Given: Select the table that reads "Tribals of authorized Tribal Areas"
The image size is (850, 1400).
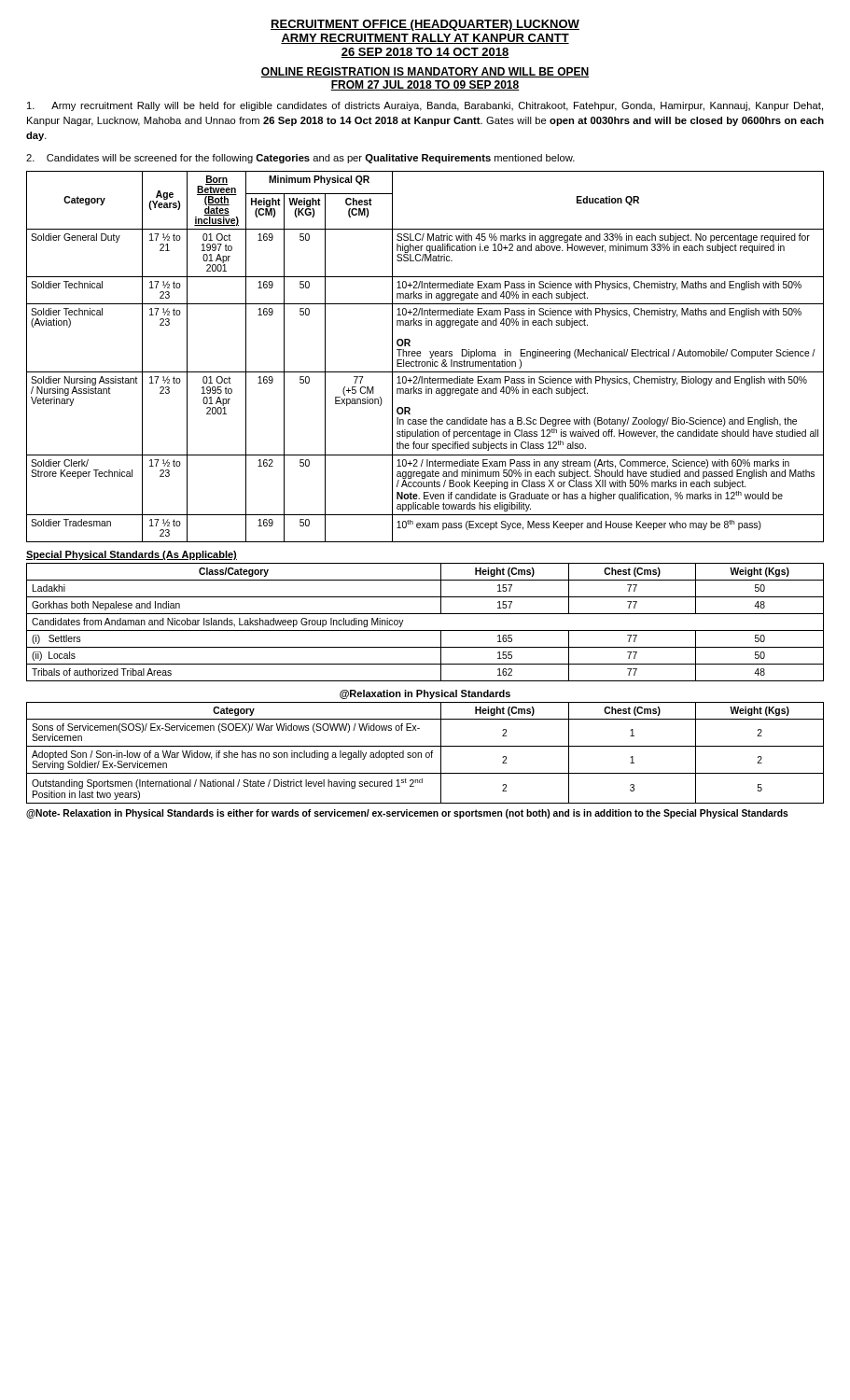Looking at the screenshot, I should click(425, 622).
